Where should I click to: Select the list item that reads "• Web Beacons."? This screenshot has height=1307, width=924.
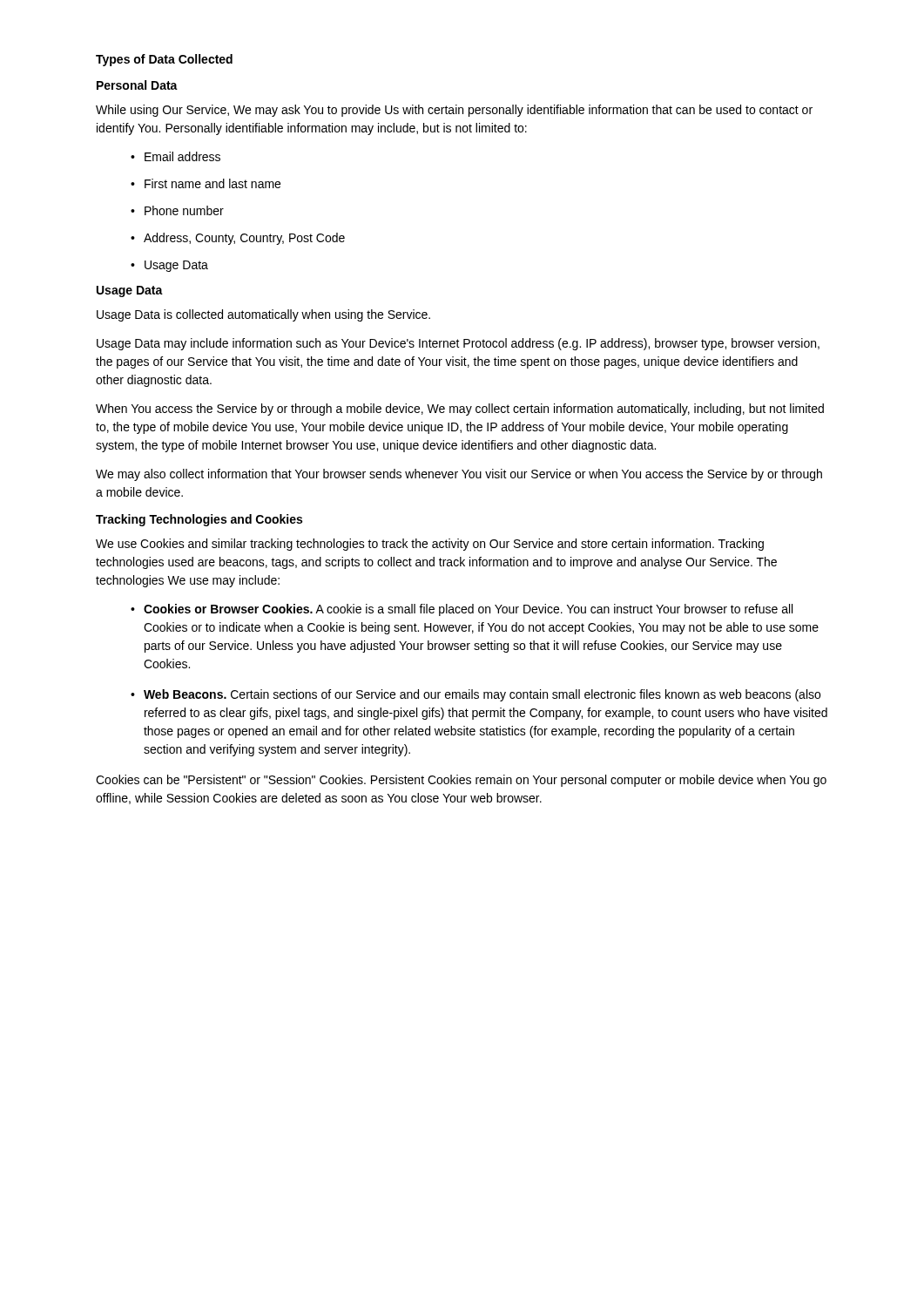coord(479,722)
